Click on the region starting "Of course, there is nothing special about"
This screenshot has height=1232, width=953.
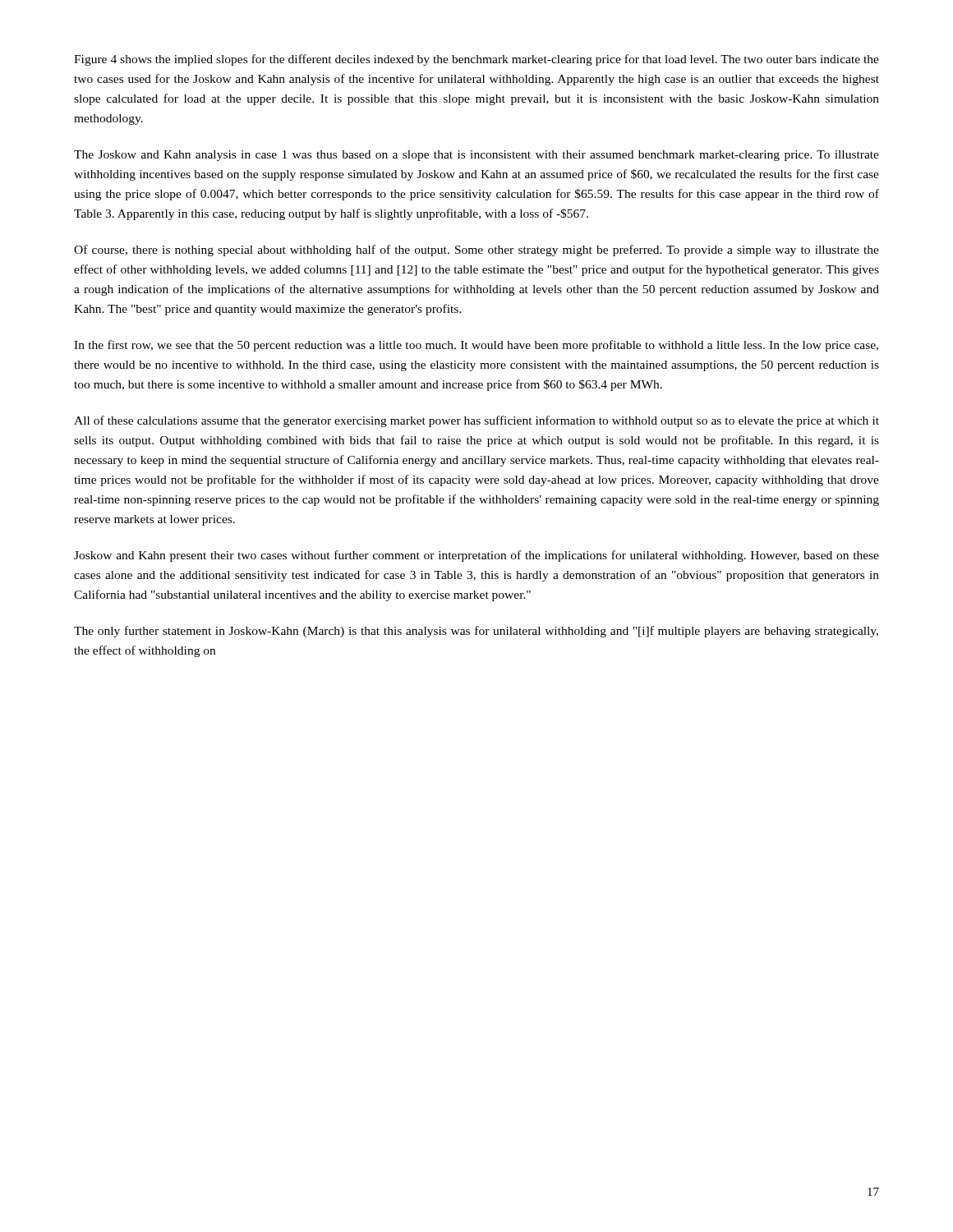coord(476,279)
